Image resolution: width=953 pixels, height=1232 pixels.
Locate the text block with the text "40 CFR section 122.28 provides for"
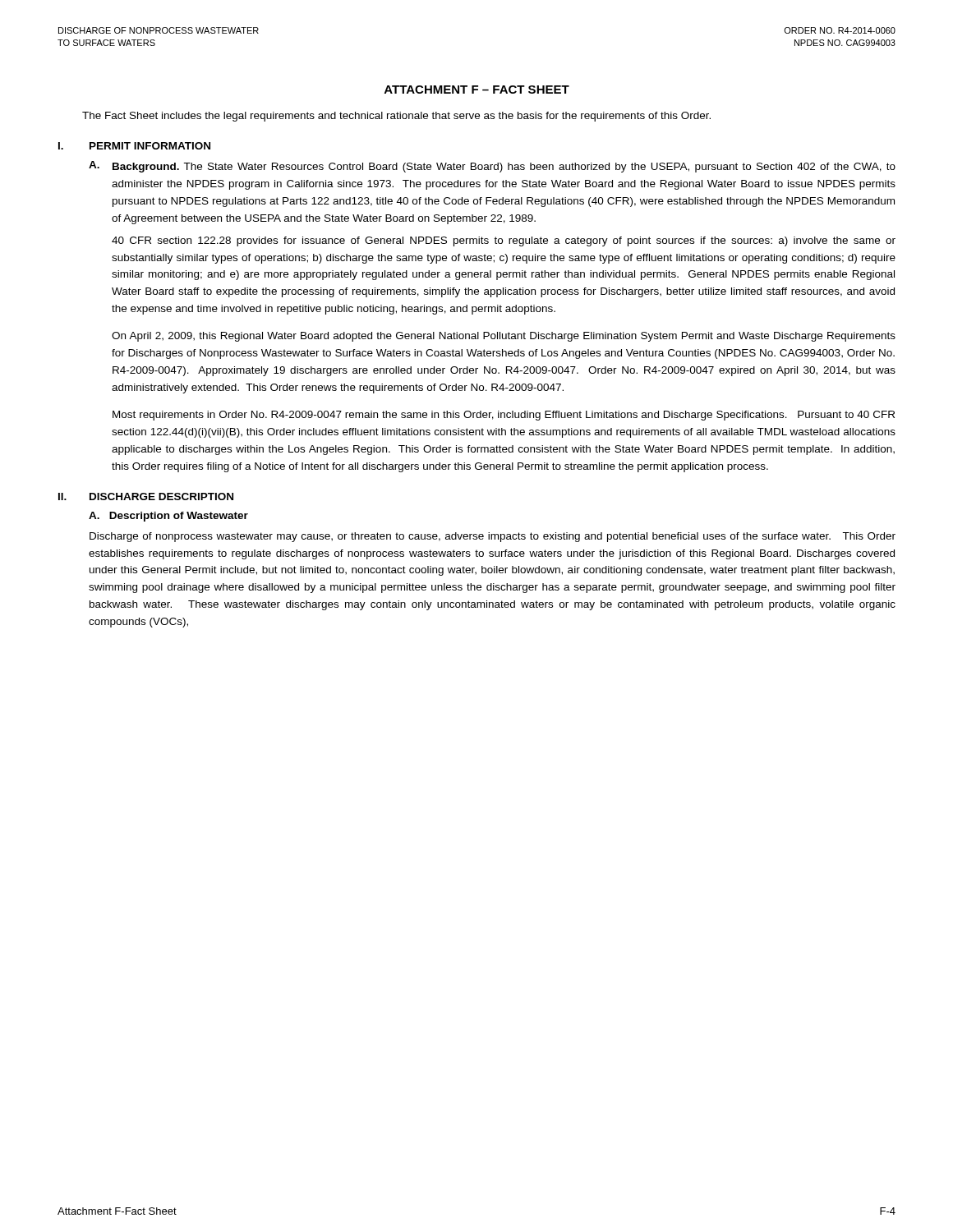(504, 274)
